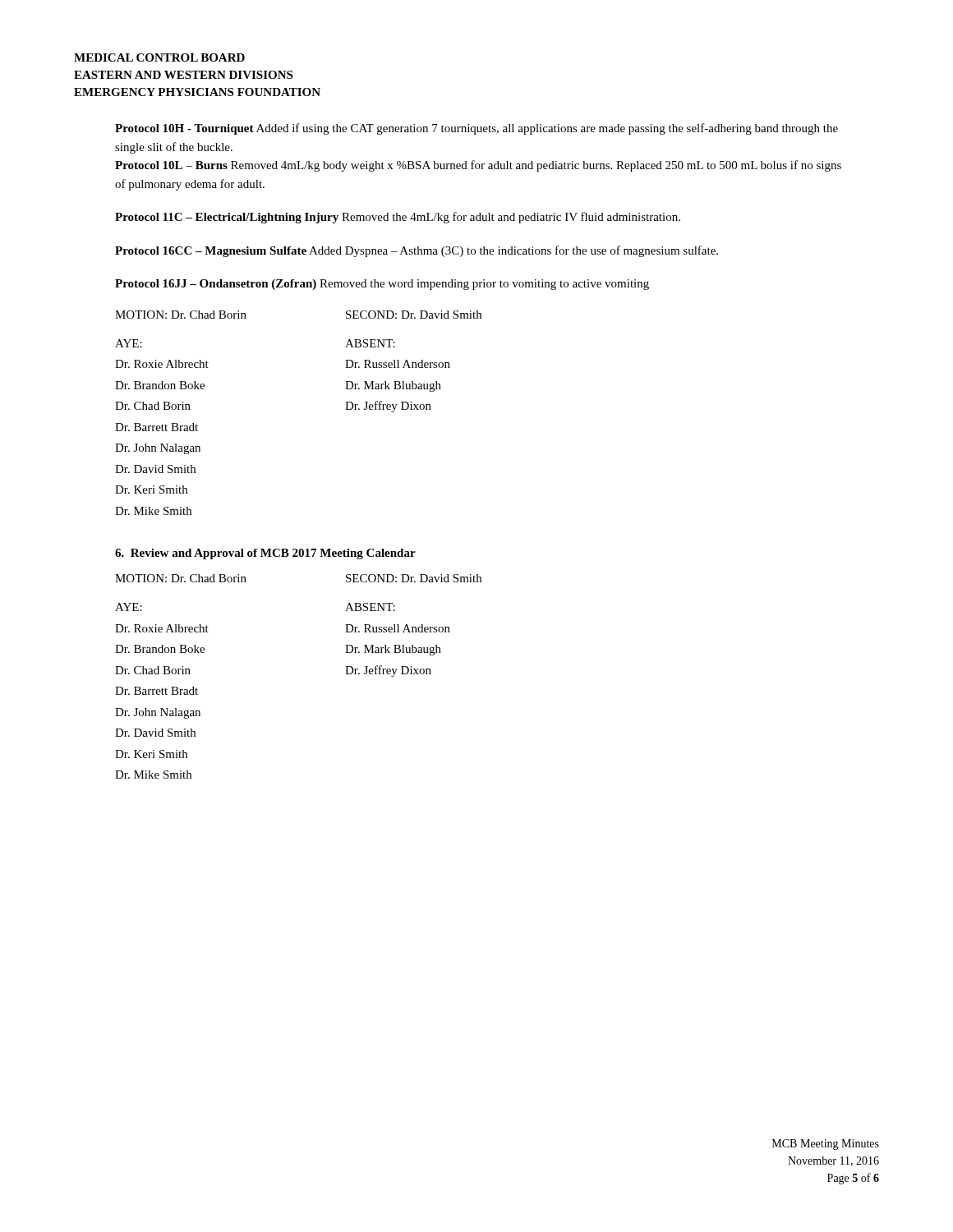Point to the block beginning "Protocol 11C –"
This screenshot has height=1232, width=953.
[x=398, y=217]
